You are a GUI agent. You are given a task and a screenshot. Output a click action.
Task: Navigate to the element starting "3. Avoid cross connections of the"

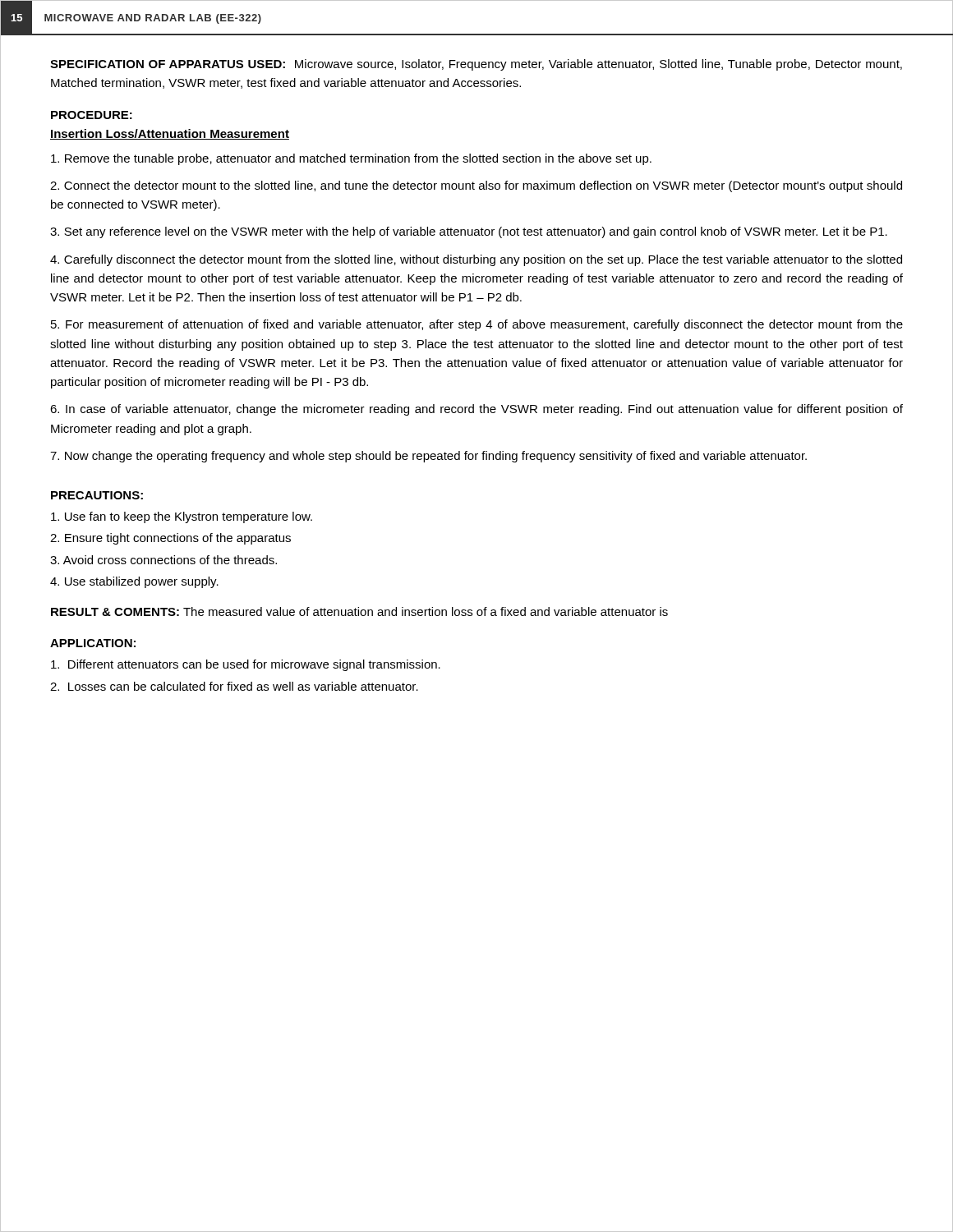pyautogui.click(x=164, y=559)
